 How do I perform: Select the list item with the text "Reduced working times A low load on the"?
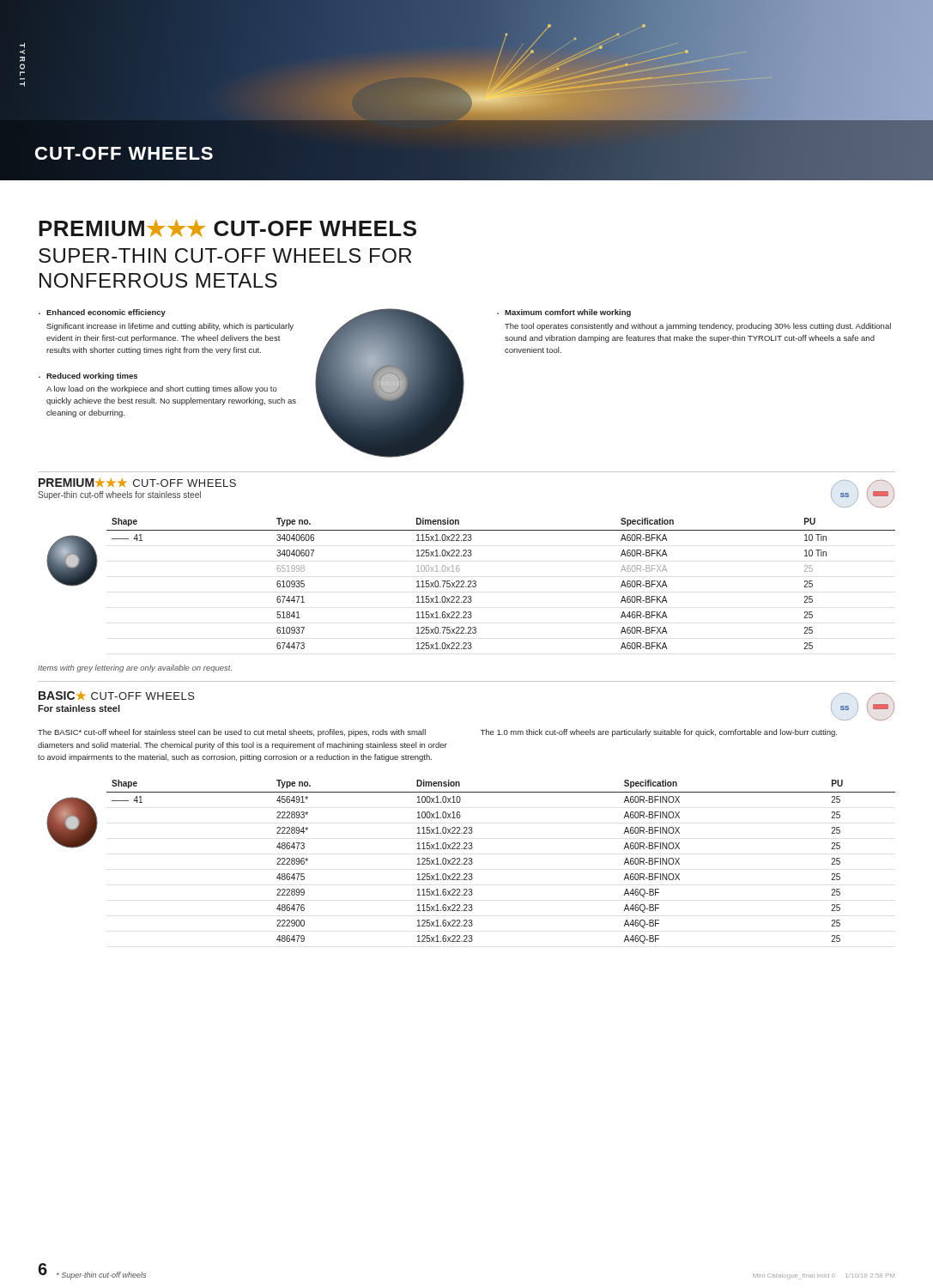click(x=175, y=393)
